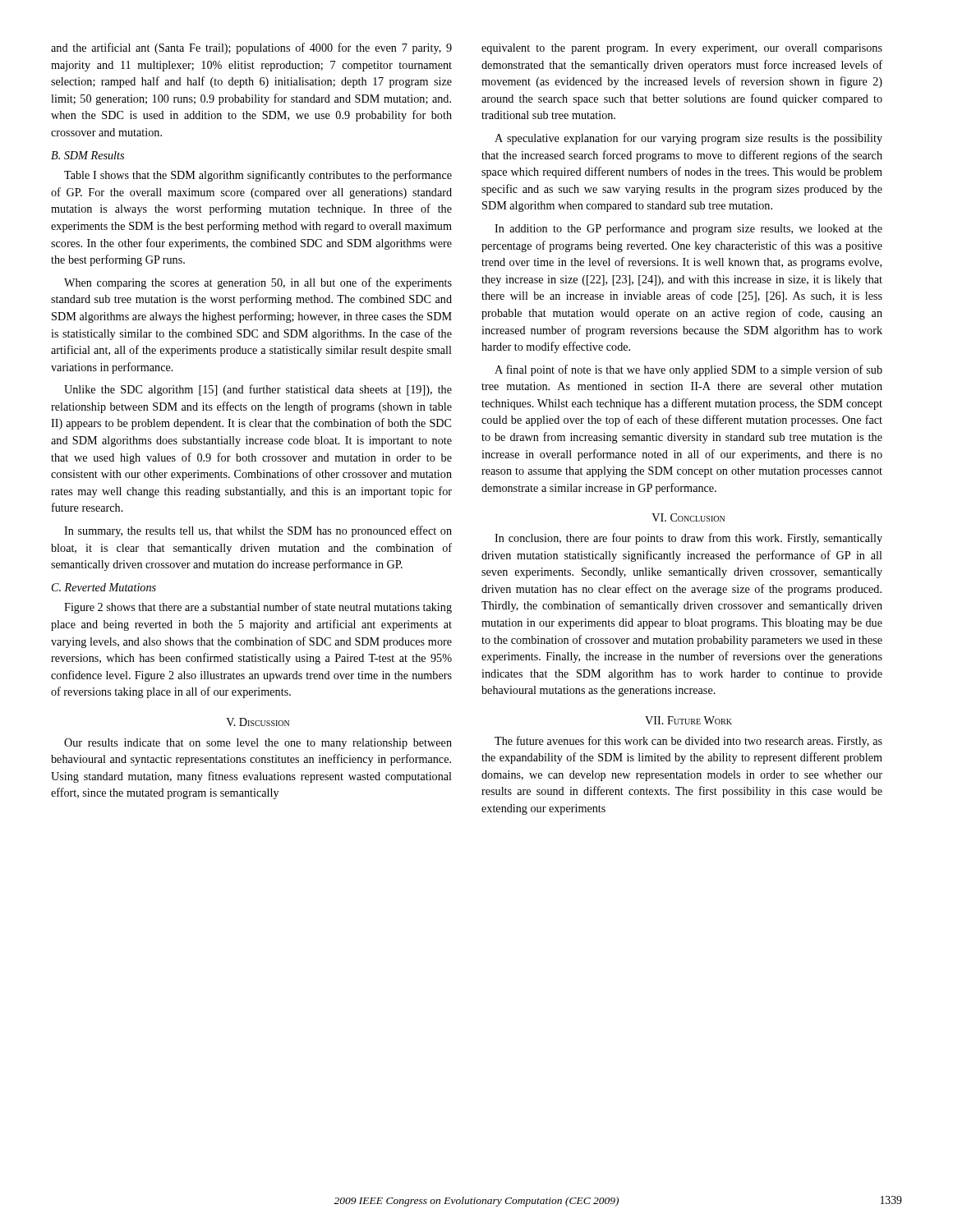Click on the text block with the text "Figure 2 shows that there"
Image resolution: width=953 pixels, height=1232 pixels.
pyautogui.click(x=251, y=650)
